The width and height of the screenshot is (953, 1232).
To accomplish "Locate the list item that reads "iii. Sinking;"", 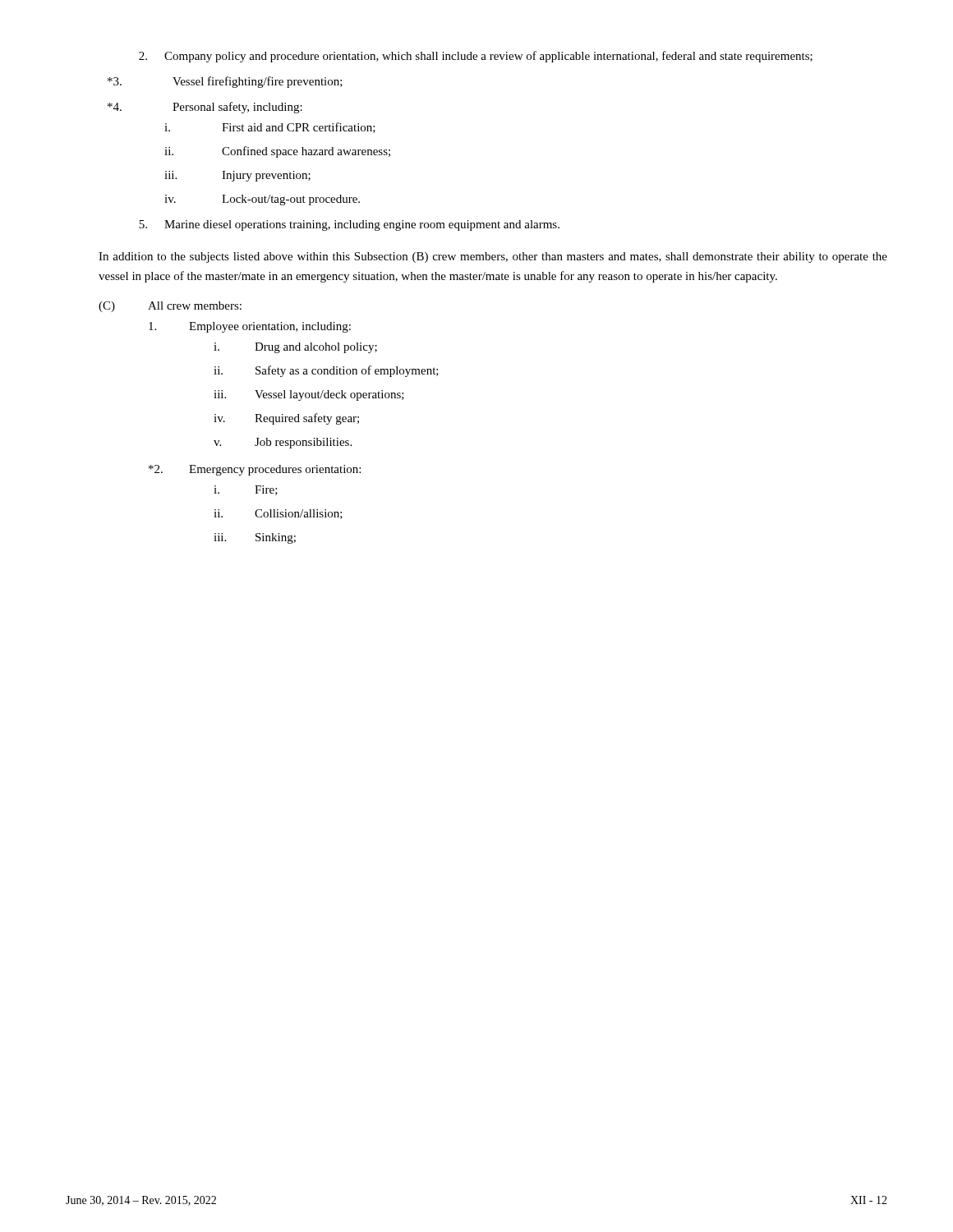I will (255, 538).
